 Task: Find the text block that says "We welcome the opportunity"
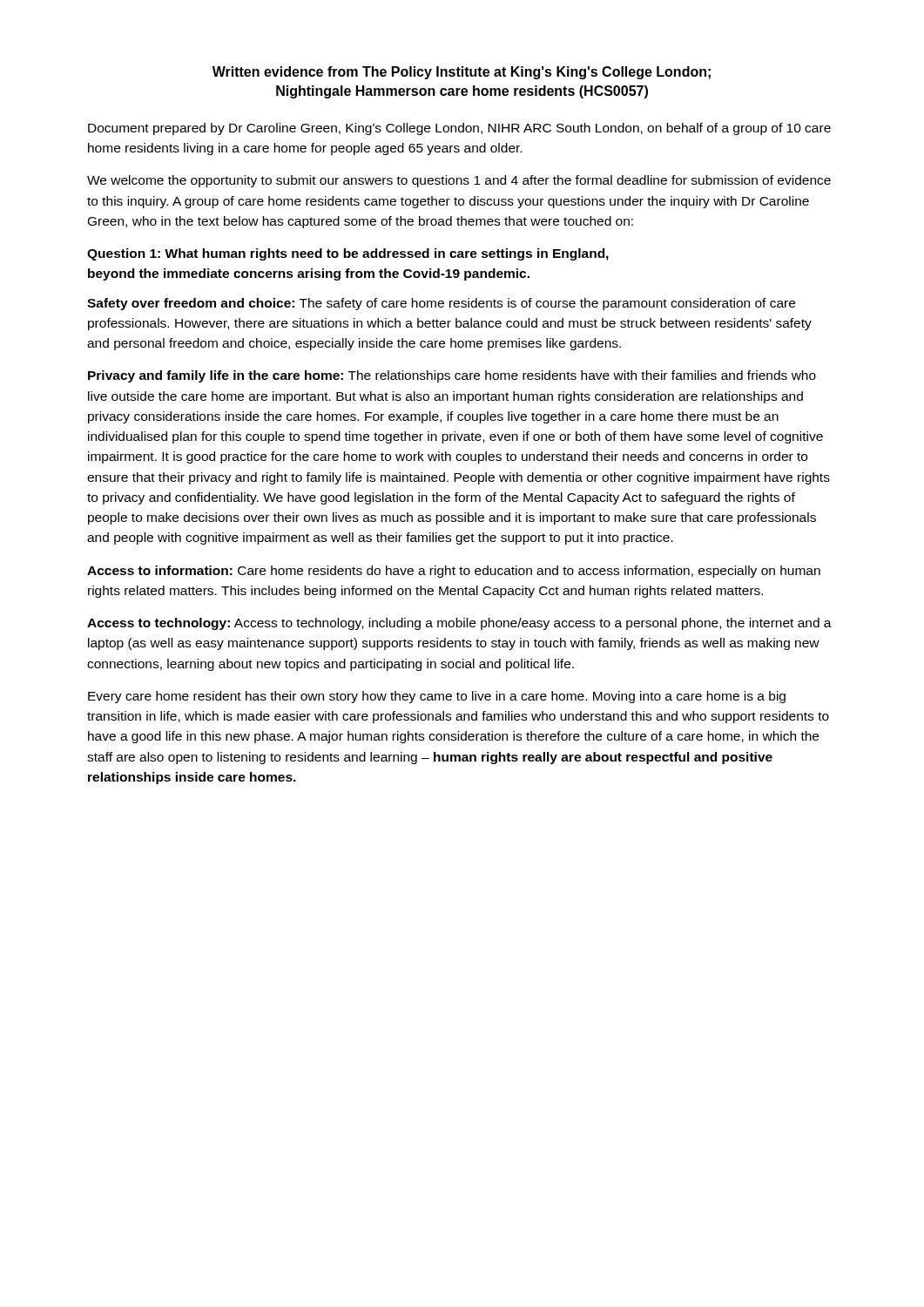[x=459, y=200]
